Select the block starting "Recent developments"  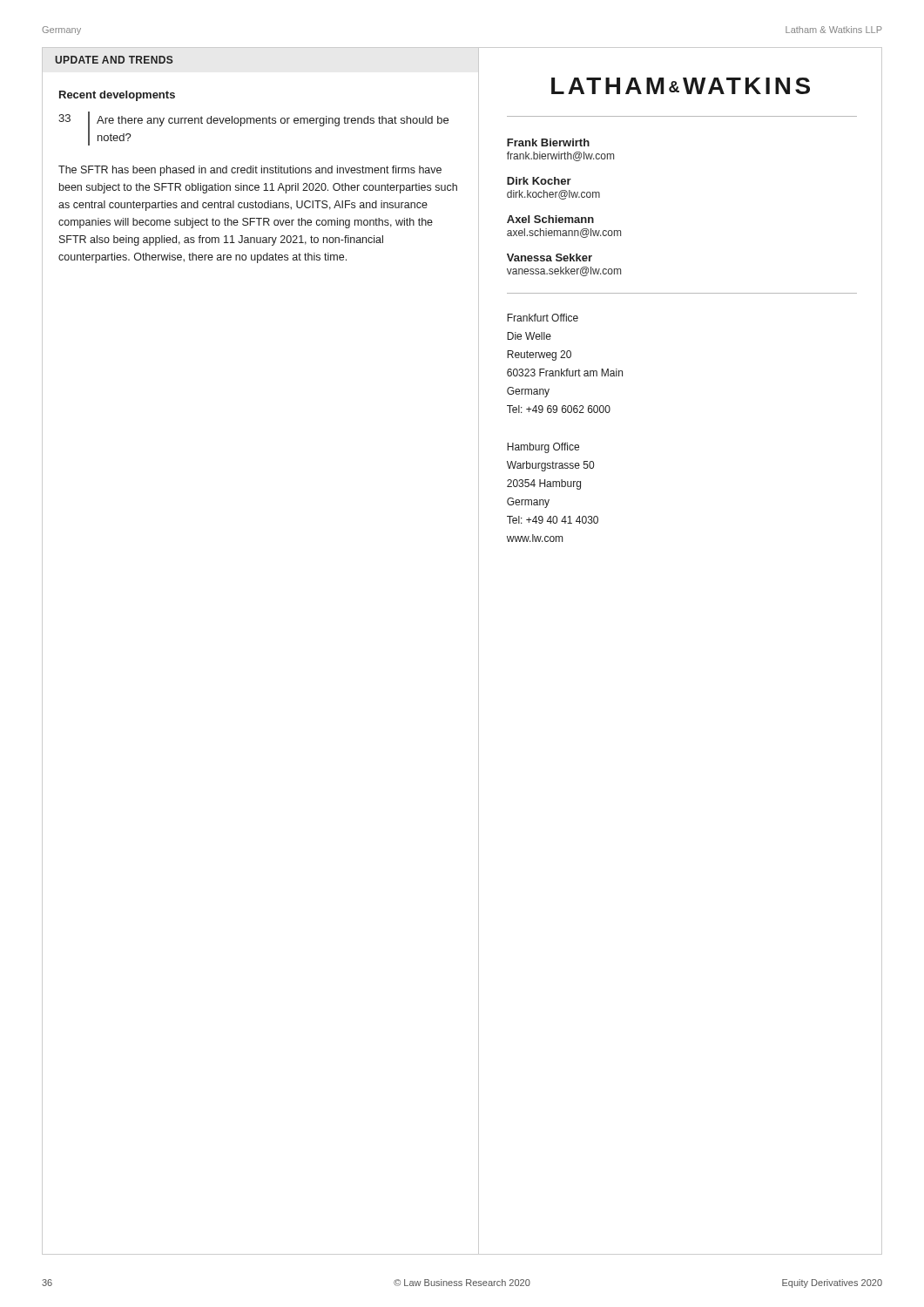click(x=117, y=94)
